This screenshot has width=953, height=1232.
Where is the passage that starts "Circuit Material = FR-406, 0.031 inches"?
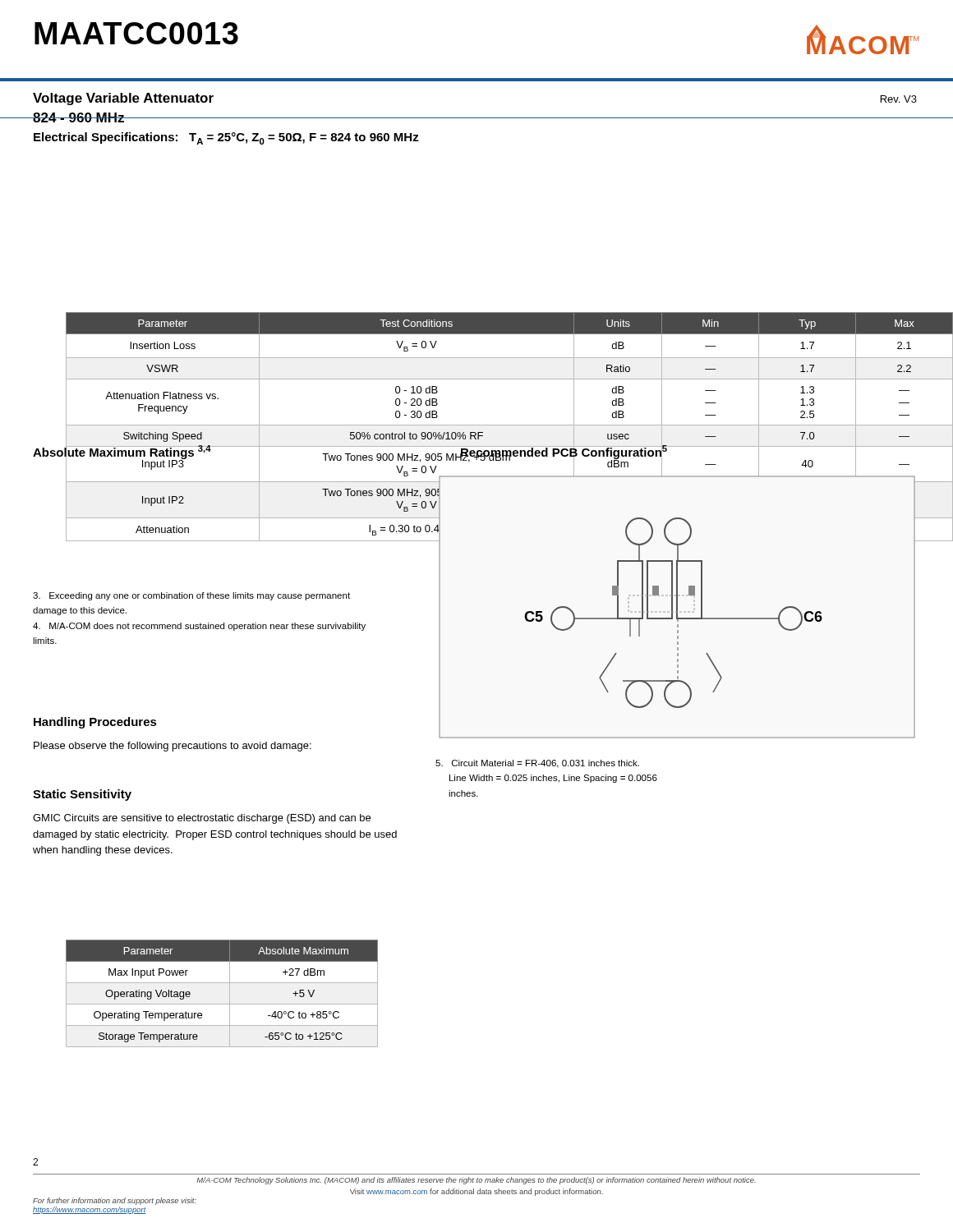[546, 778]
